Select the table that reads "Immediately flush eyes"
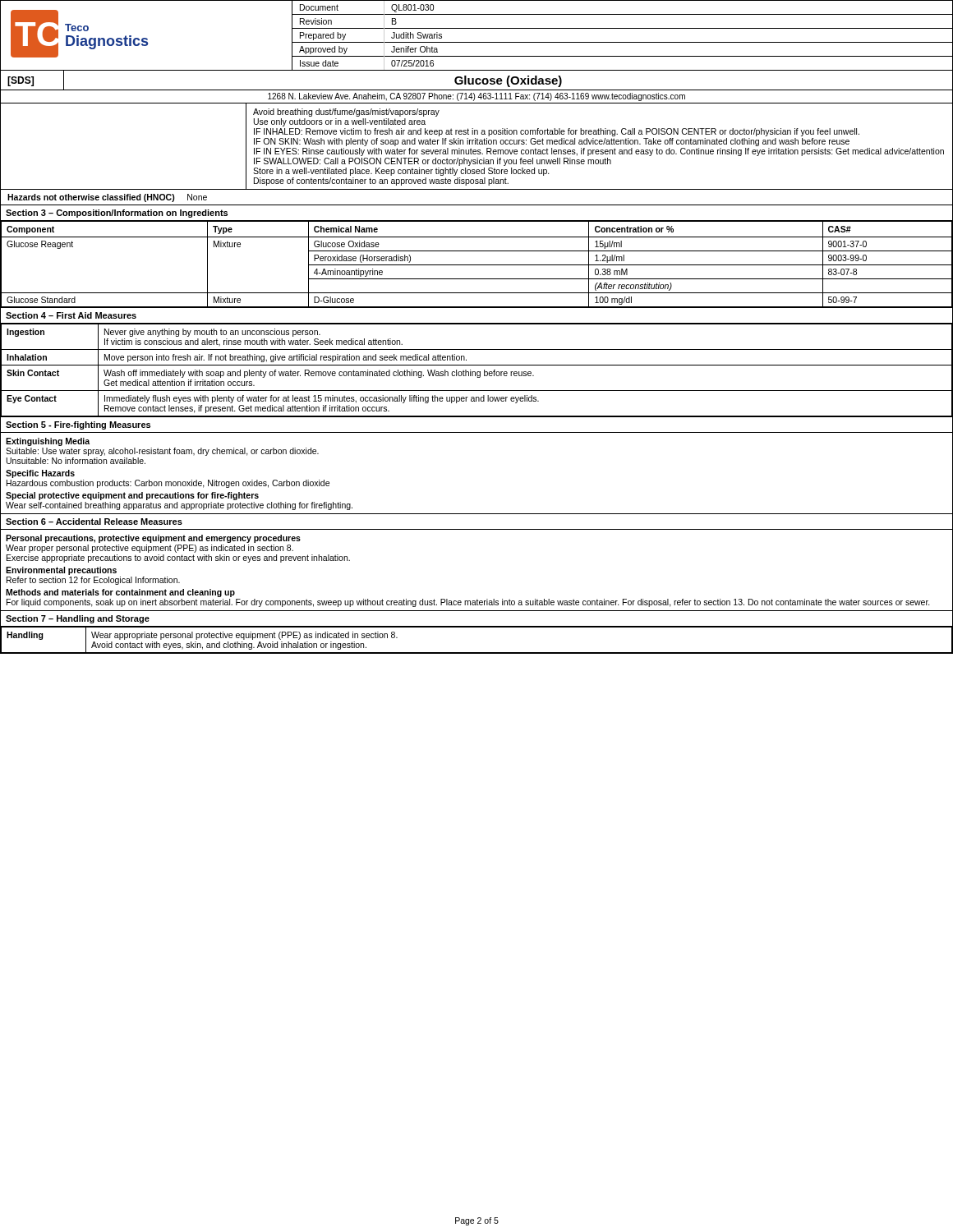 [x=476, y=370]
